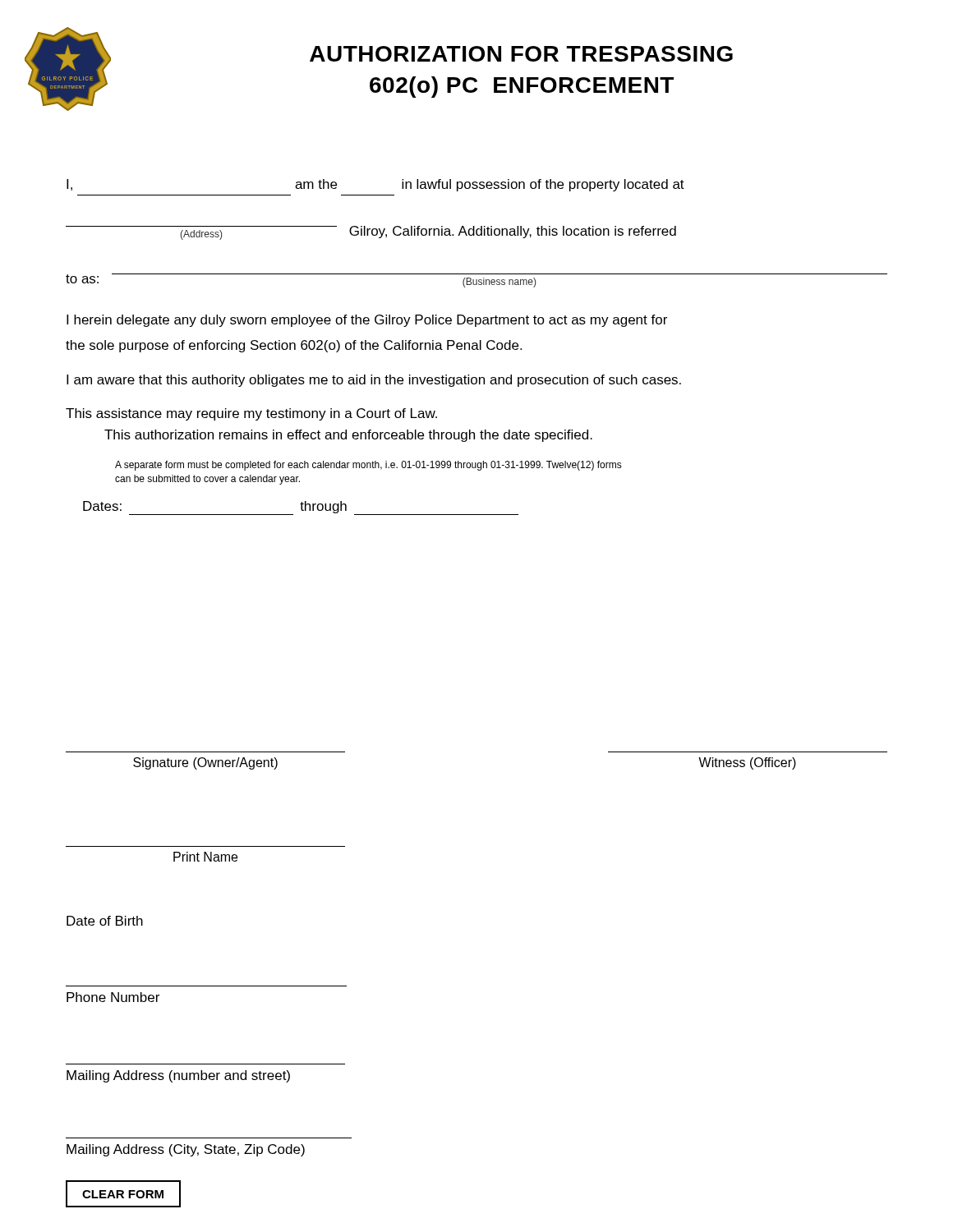The height and width of the screenshot is (1232, 953).
Task: Point to the region starting "Signature (Owner/Agent) Witness (Officer)"
Action: (205, 763)
